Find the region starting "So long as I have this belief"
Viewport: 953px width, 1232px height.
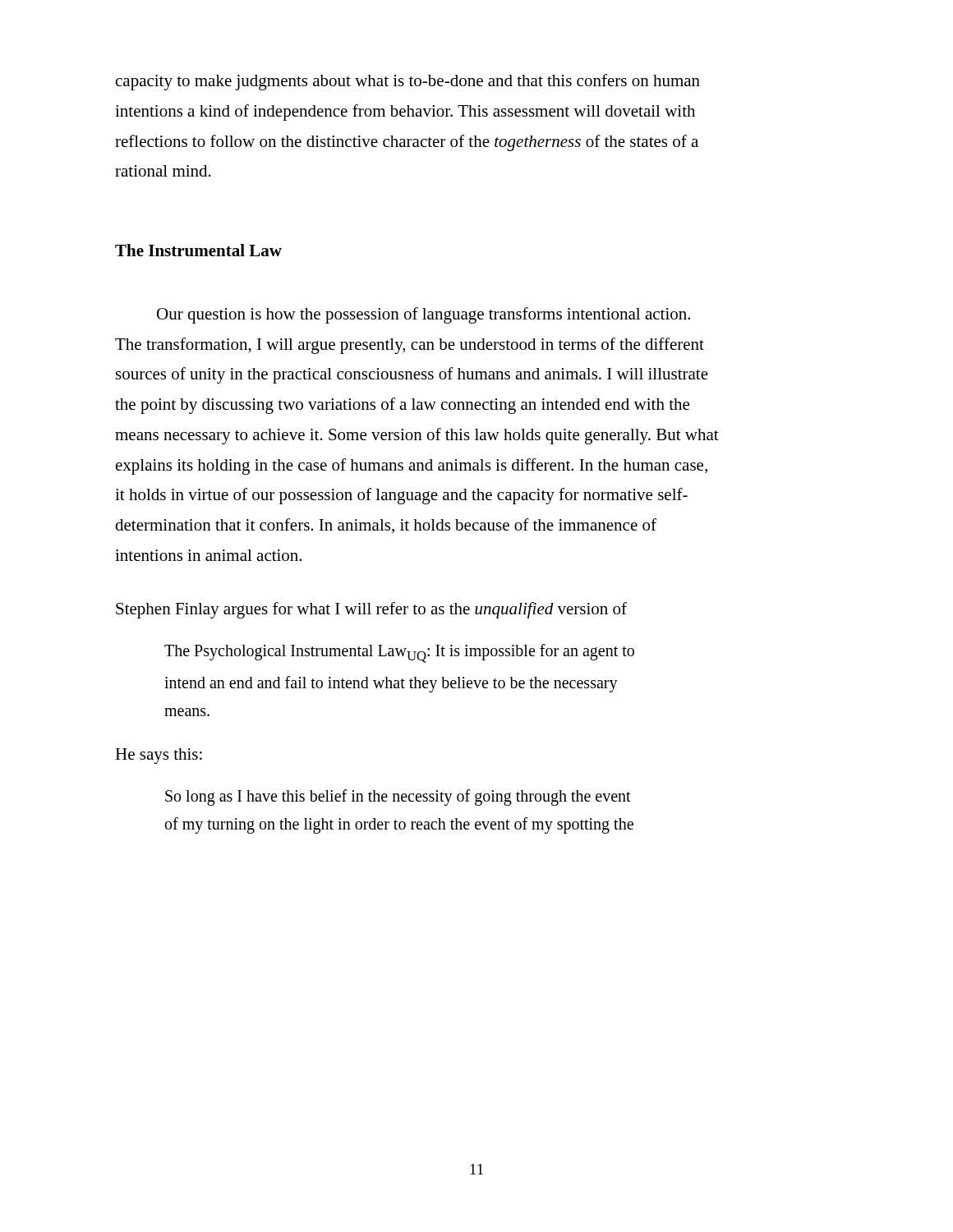399,810
